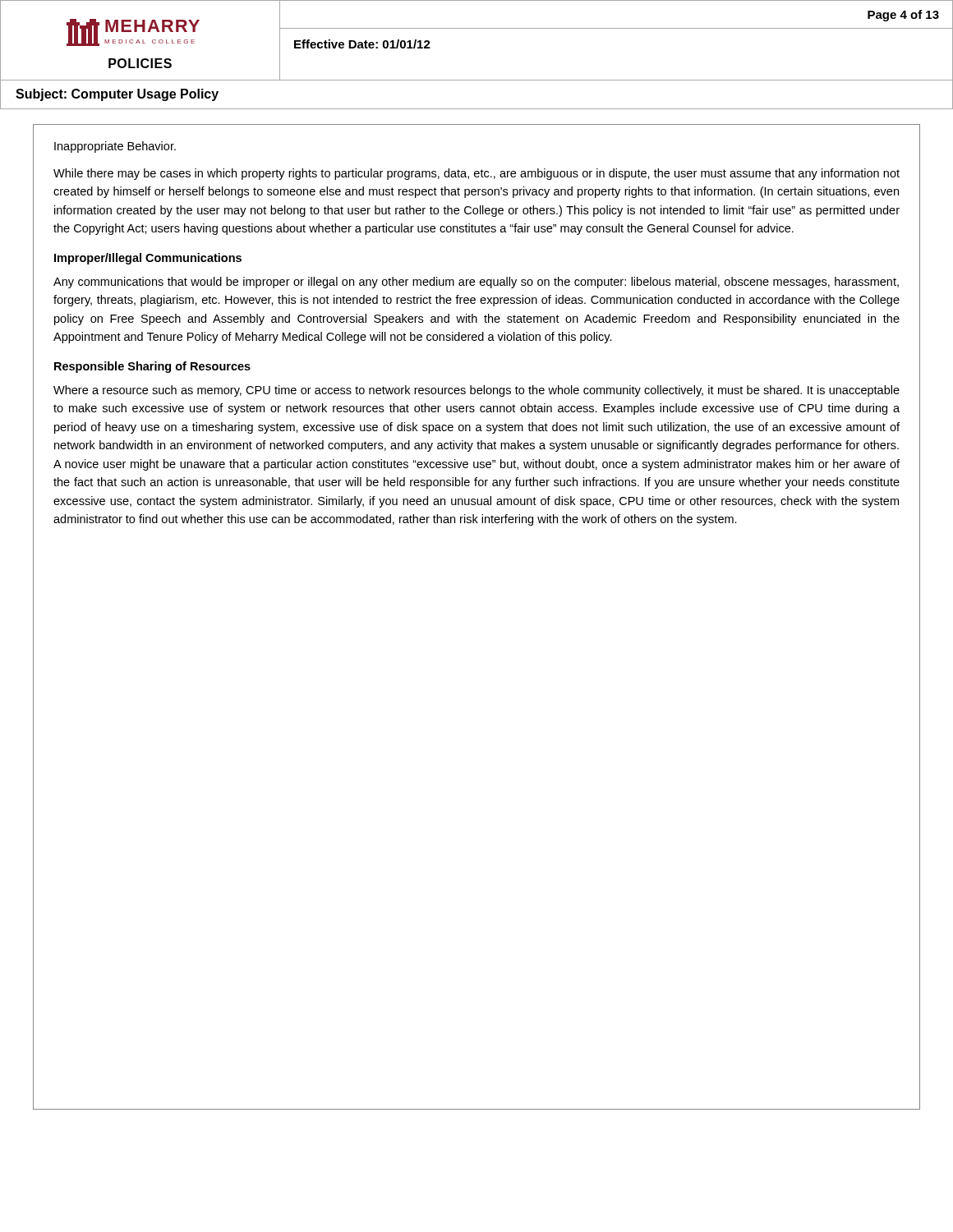Locate the section header that says "Subject: Computer Usage Policy"
Image resolution: width=953 pixels, height=1232 pixels.
point(117,94)
